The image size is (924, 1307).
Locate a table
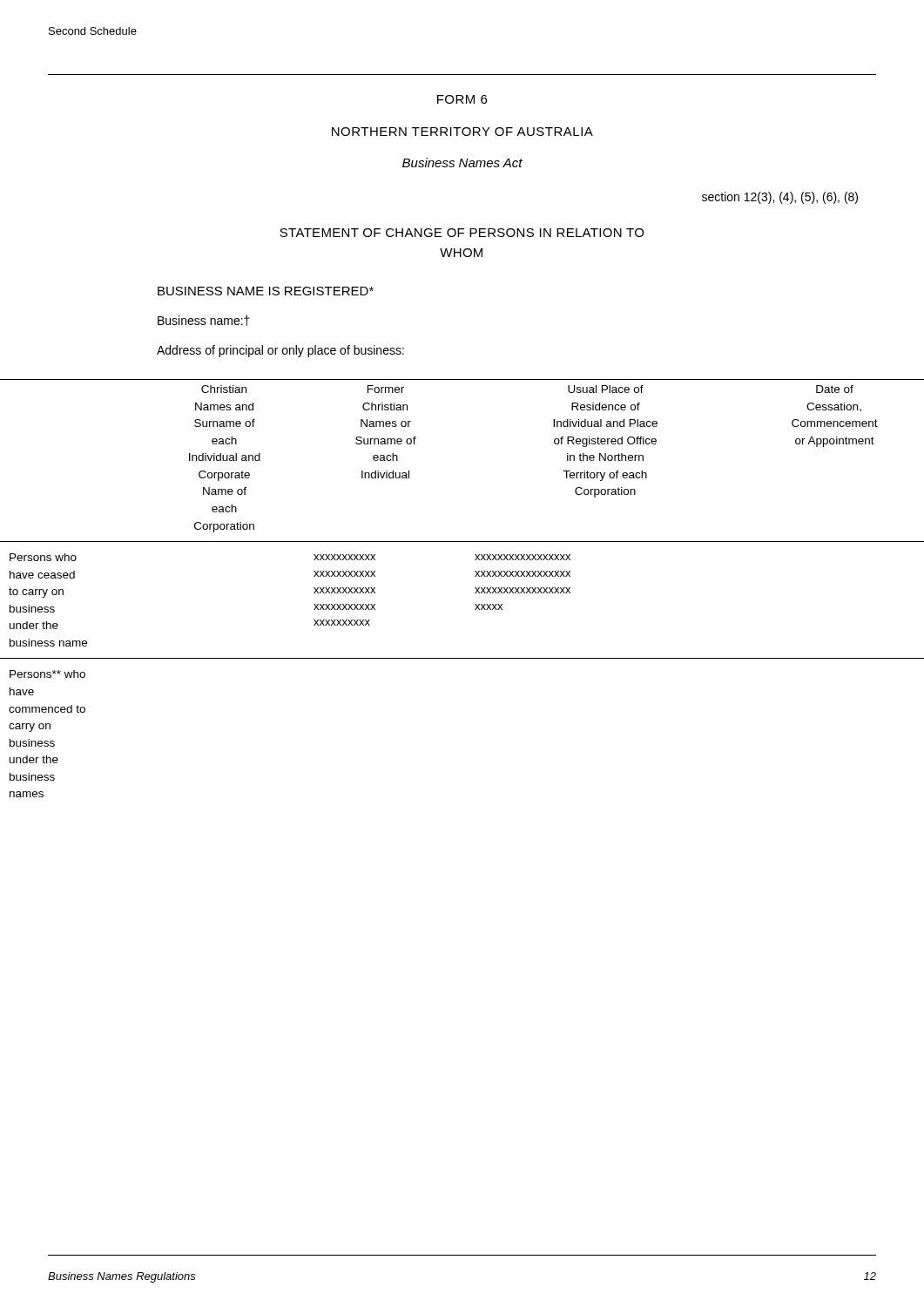tap(462, 592)
